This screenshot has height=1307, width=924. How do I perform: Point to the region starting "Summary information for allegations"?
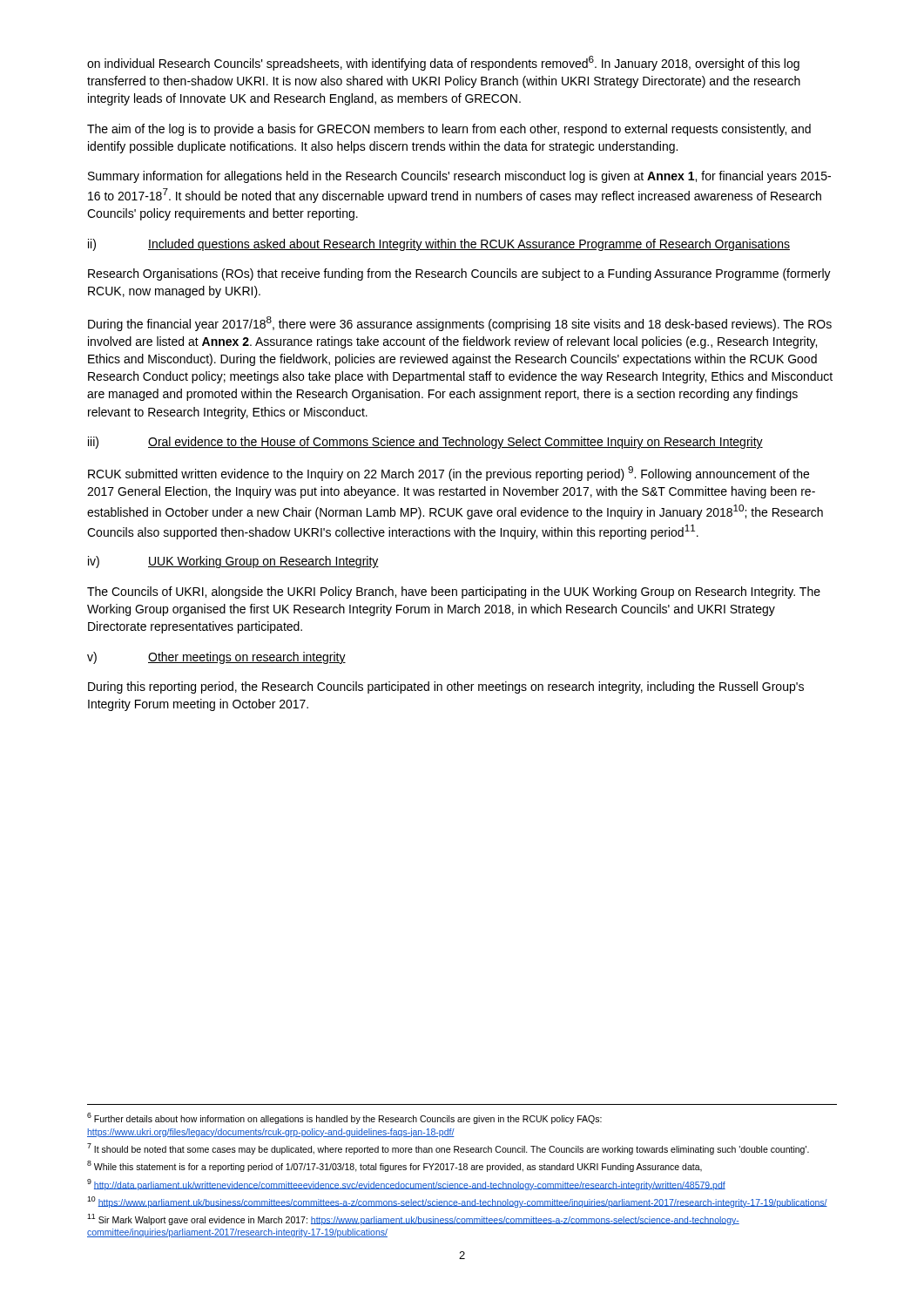point(462,195)
